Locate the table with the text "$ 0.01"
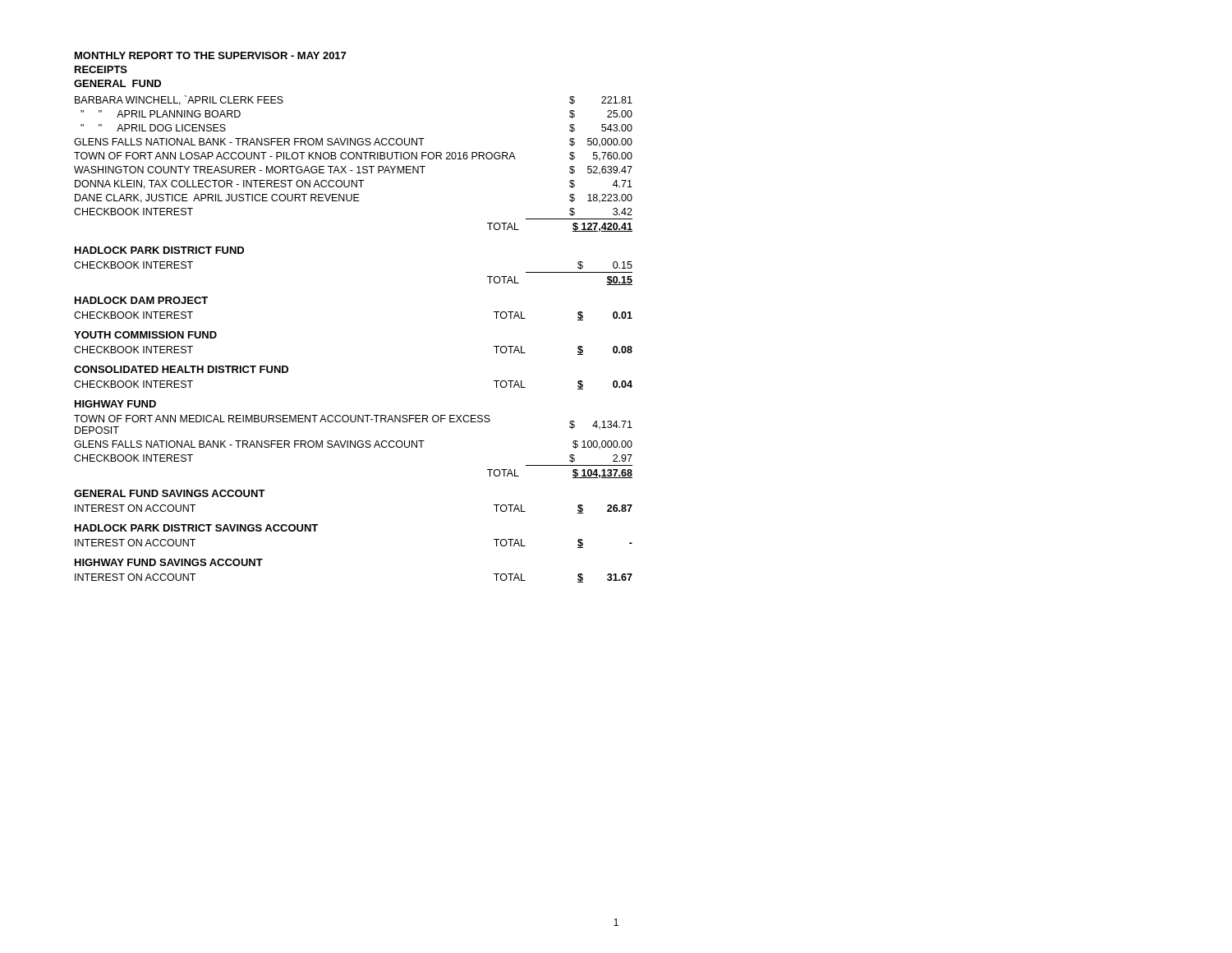Image resolution: width=1232 pixels, height=953 pixels. tap(353, 315)
